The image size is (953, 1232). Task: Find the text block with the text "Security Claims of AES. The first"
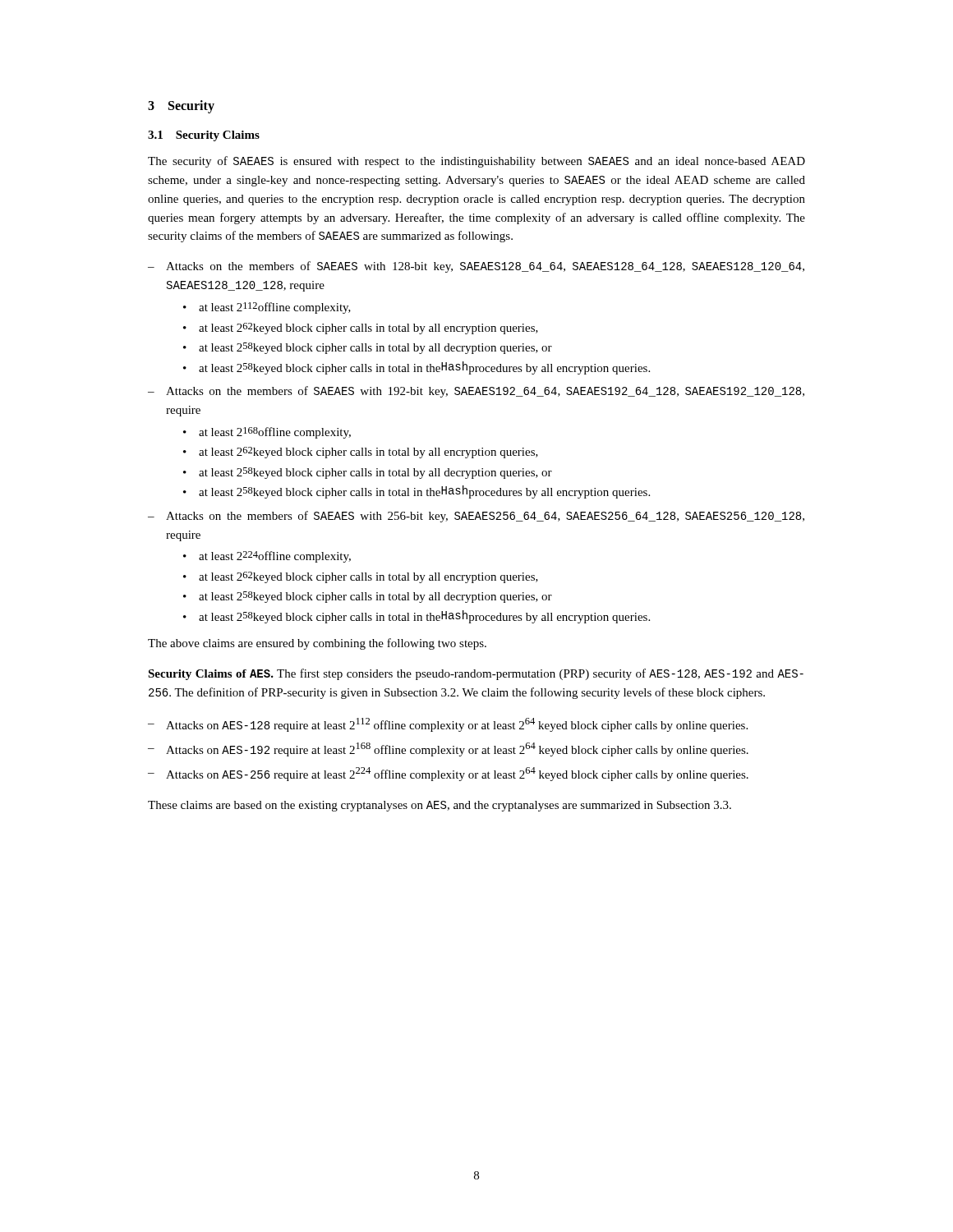click(x=476, y=683)
